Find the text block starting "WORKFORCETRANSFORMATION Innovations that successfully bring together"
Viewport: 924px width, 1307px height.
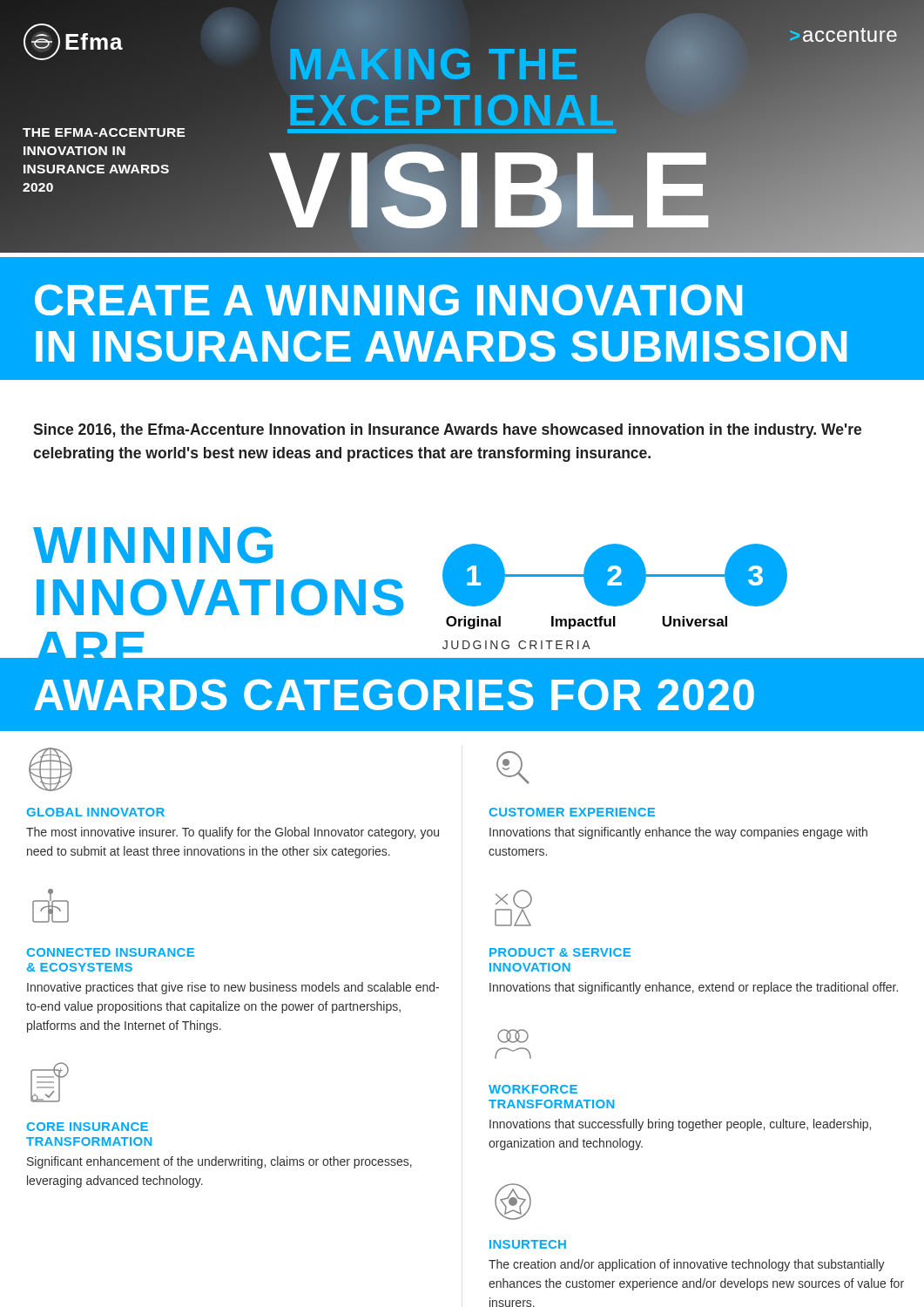(x=513, y=1036)
